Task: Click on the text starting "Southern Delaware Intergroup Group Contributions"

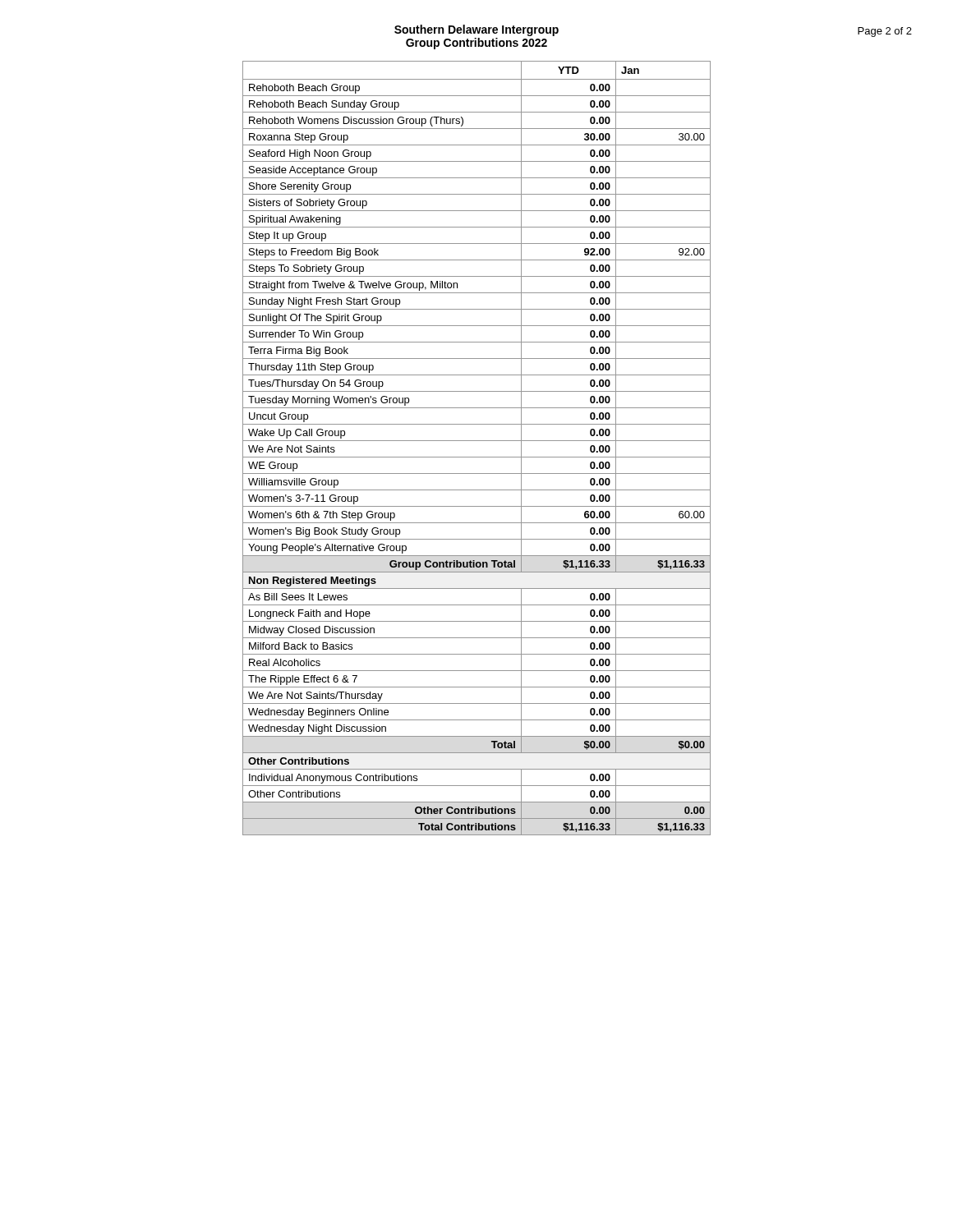Action: point(476,36)
